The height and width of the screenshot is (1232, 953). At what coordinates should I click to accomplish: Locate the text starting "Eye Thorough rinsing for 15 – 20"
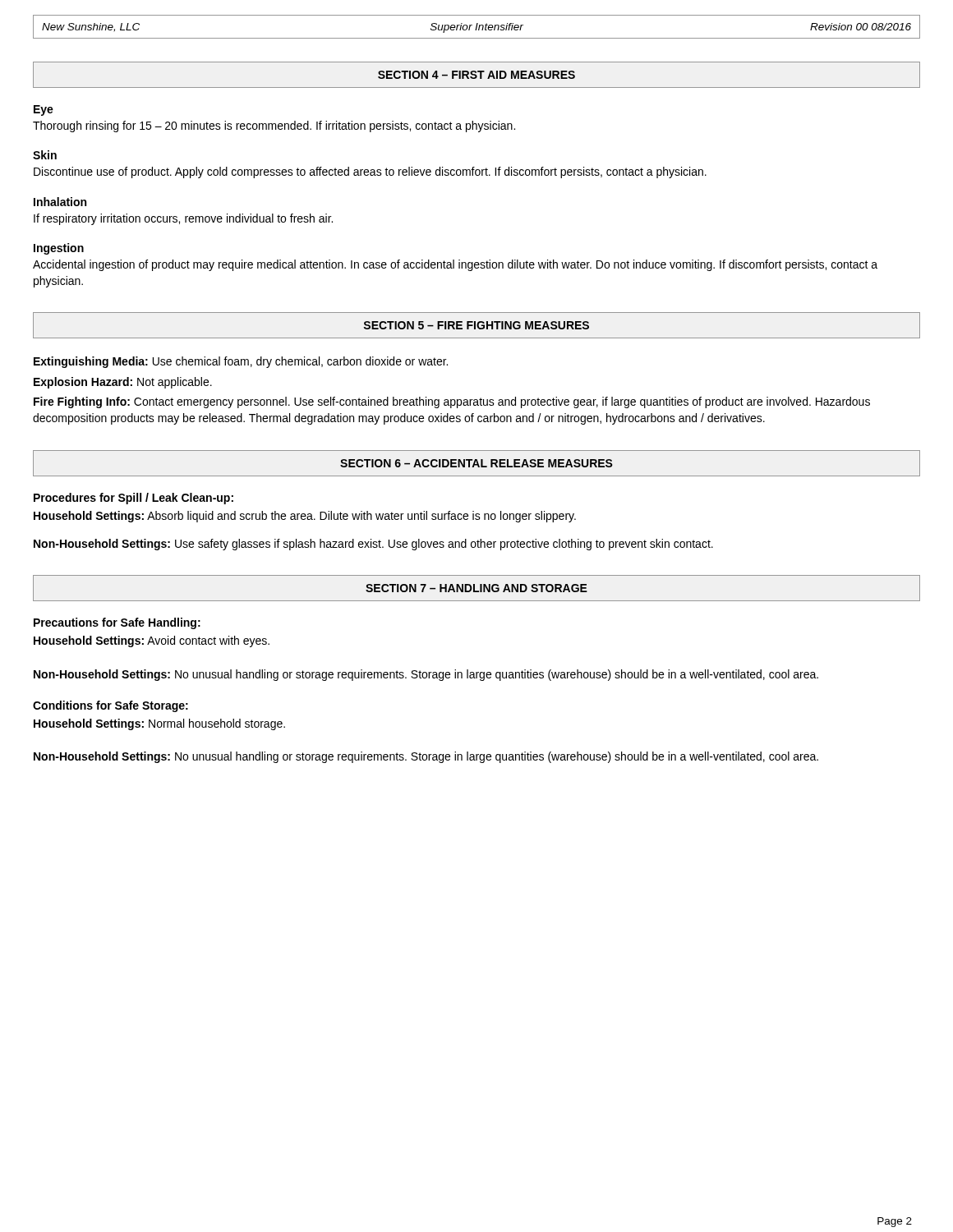pos(476,118)
